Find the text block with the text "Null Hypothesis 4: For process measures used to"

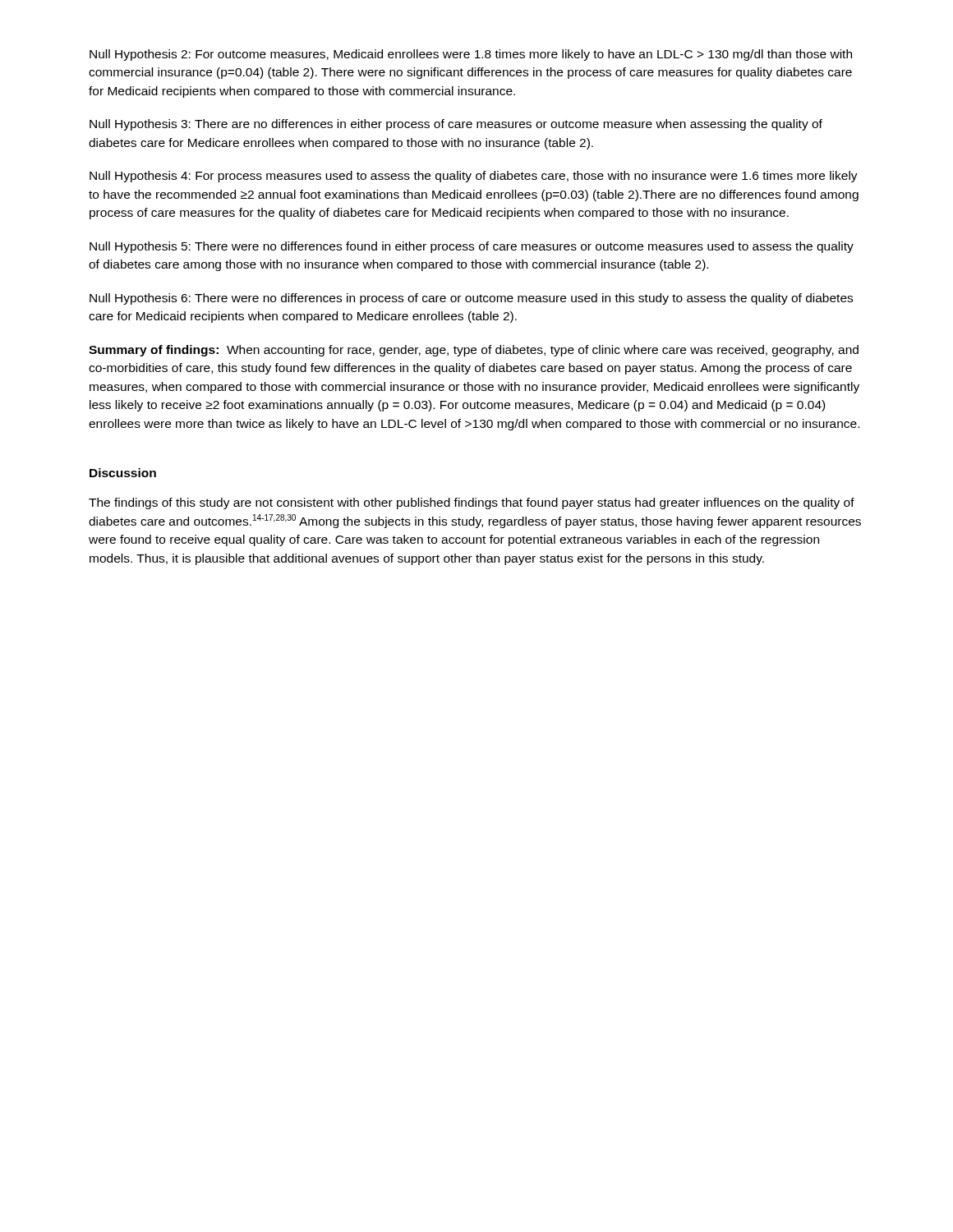pyautogui.click(x=474, y=194)
